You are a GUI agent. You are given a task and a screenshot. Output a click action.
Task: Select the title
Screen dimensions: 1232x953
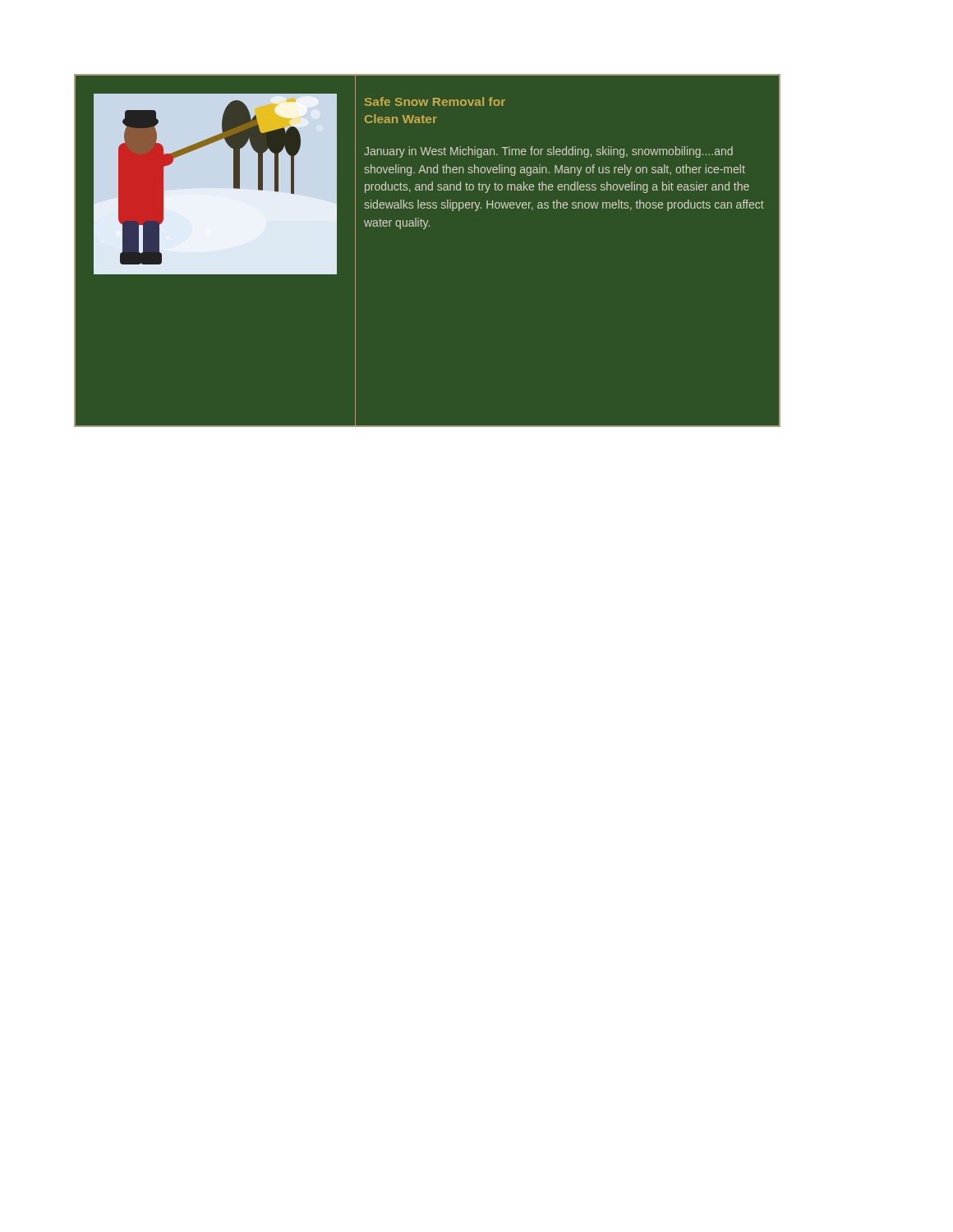pos(435,110)
